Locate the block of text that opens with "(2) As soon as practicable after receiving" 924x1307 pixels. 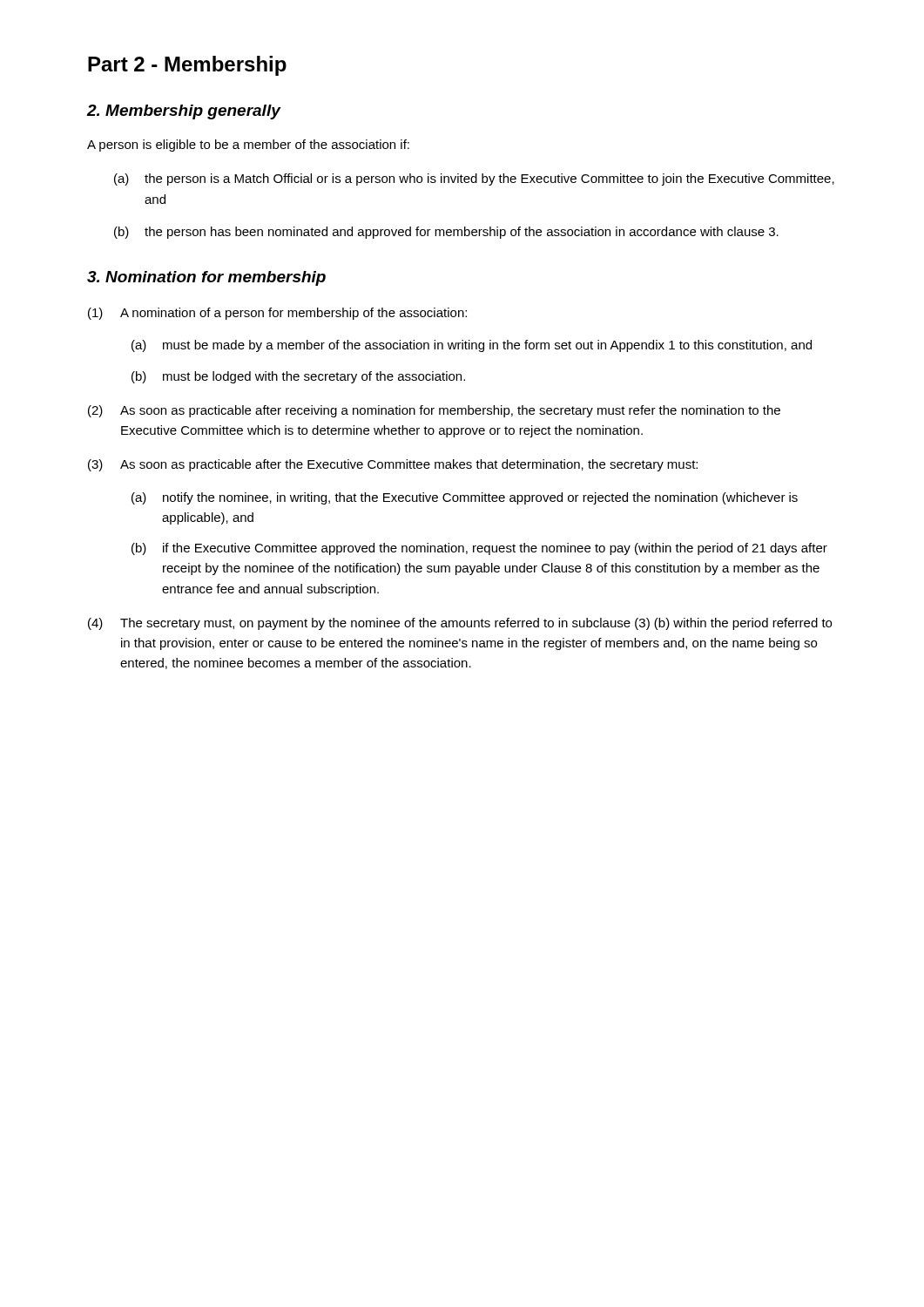[462, 420]
